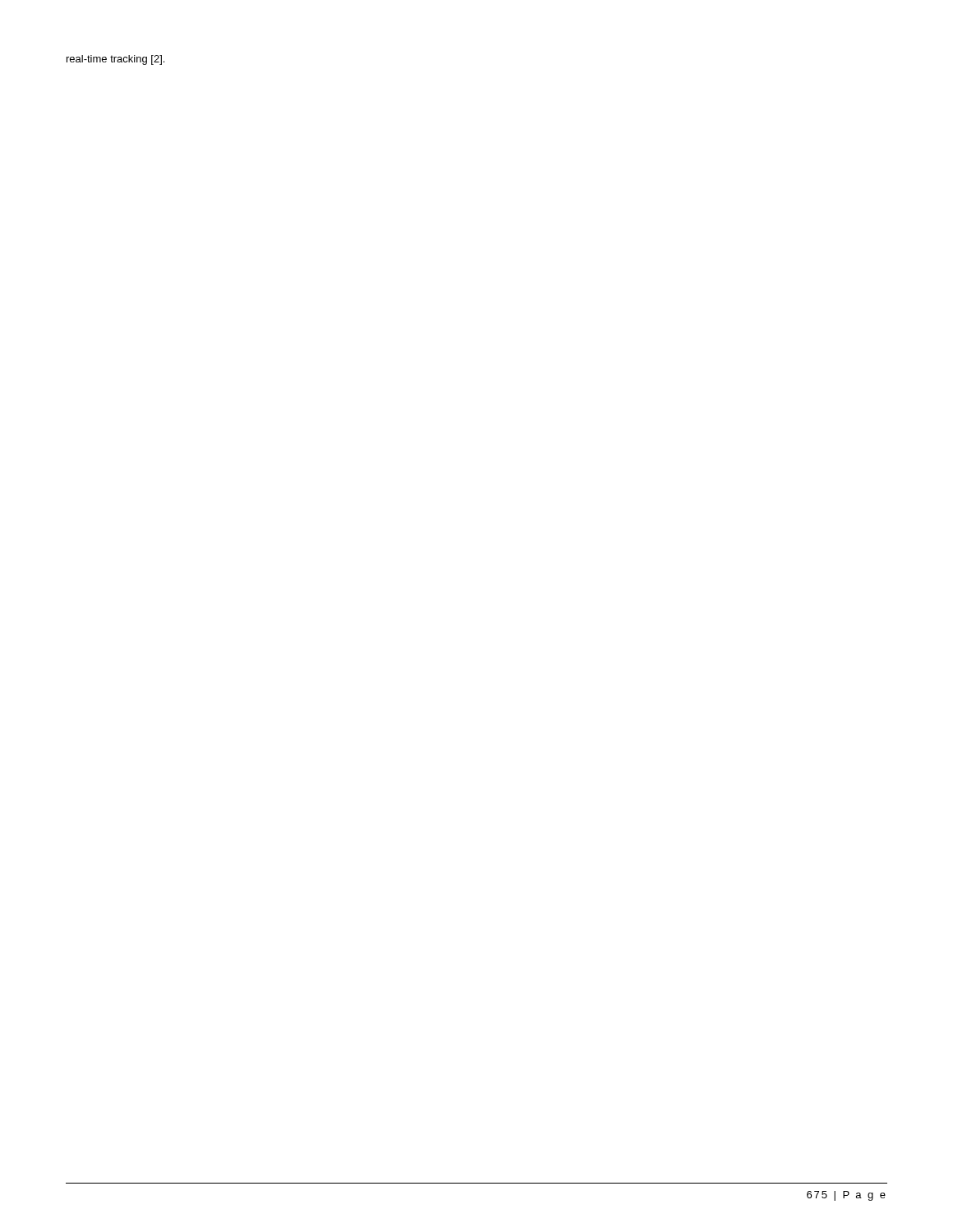Viewport: 953px width, 1232px height.
Task: Where does it say "real-time tracking [2]."?
Action: [116, 59]
